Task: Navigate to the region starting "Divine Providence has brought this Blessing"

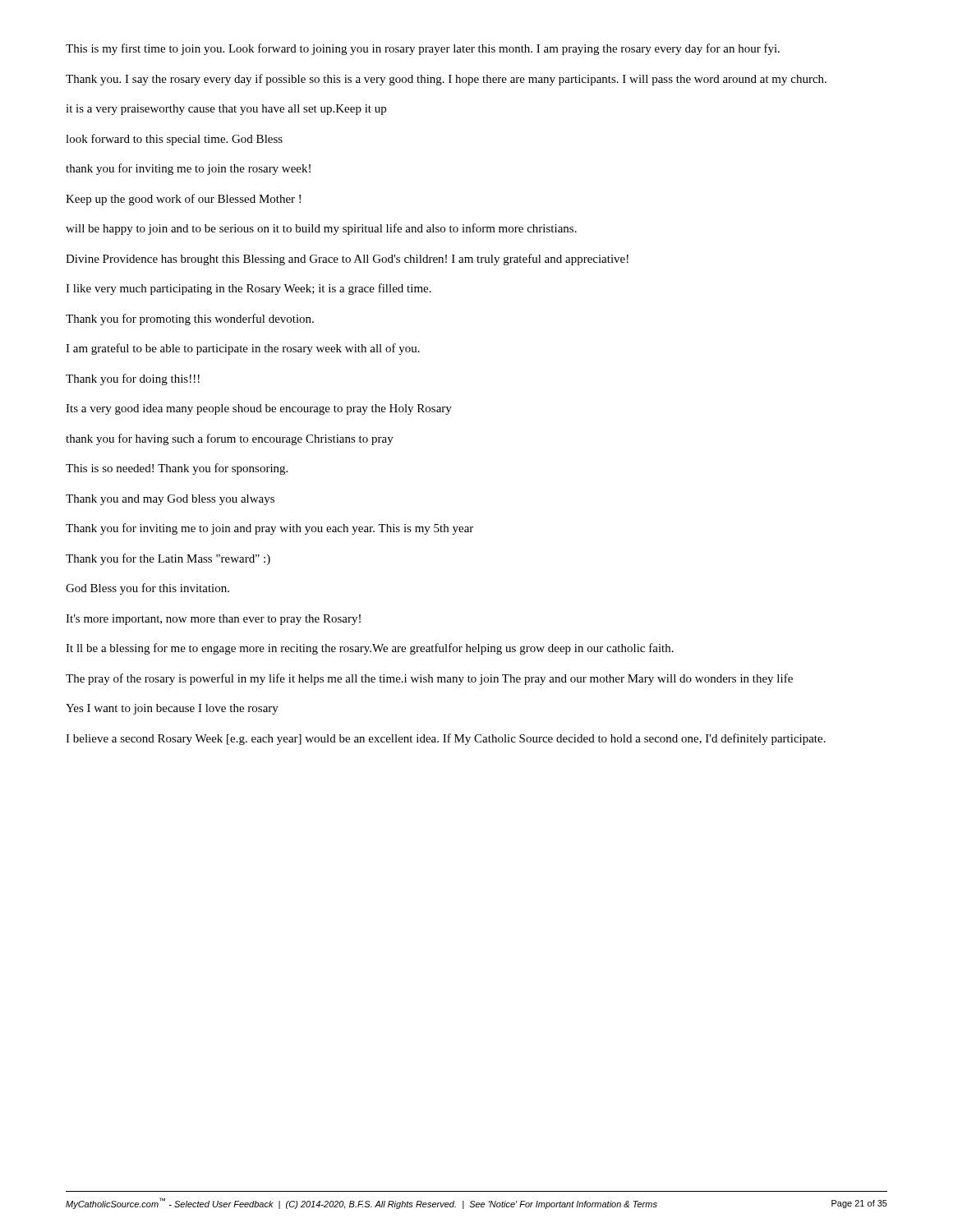Action: click(x=348, y=258)
